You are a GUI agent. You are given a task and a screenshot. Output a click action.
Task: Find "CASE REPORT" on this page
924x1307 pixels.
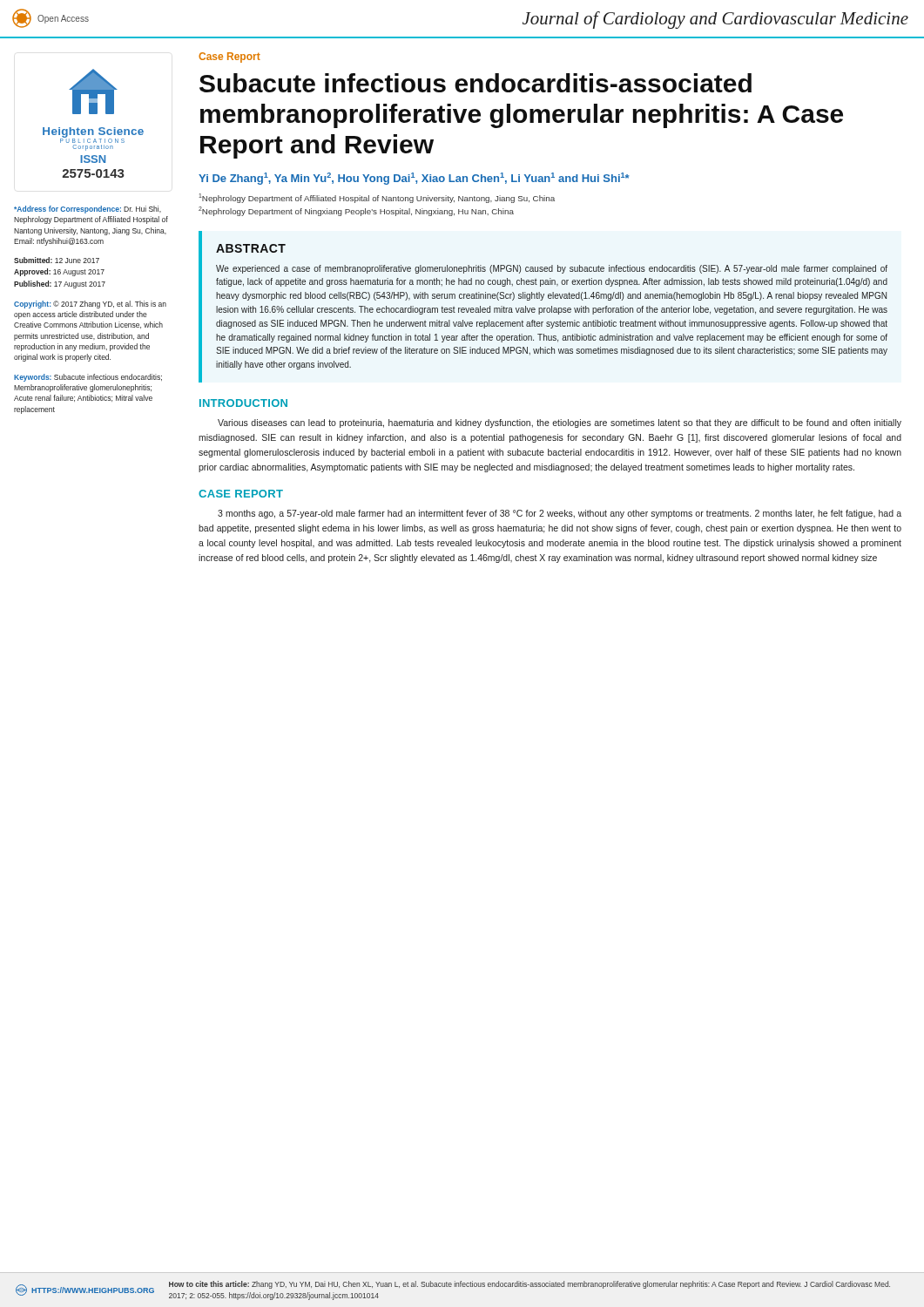point(241,494)
